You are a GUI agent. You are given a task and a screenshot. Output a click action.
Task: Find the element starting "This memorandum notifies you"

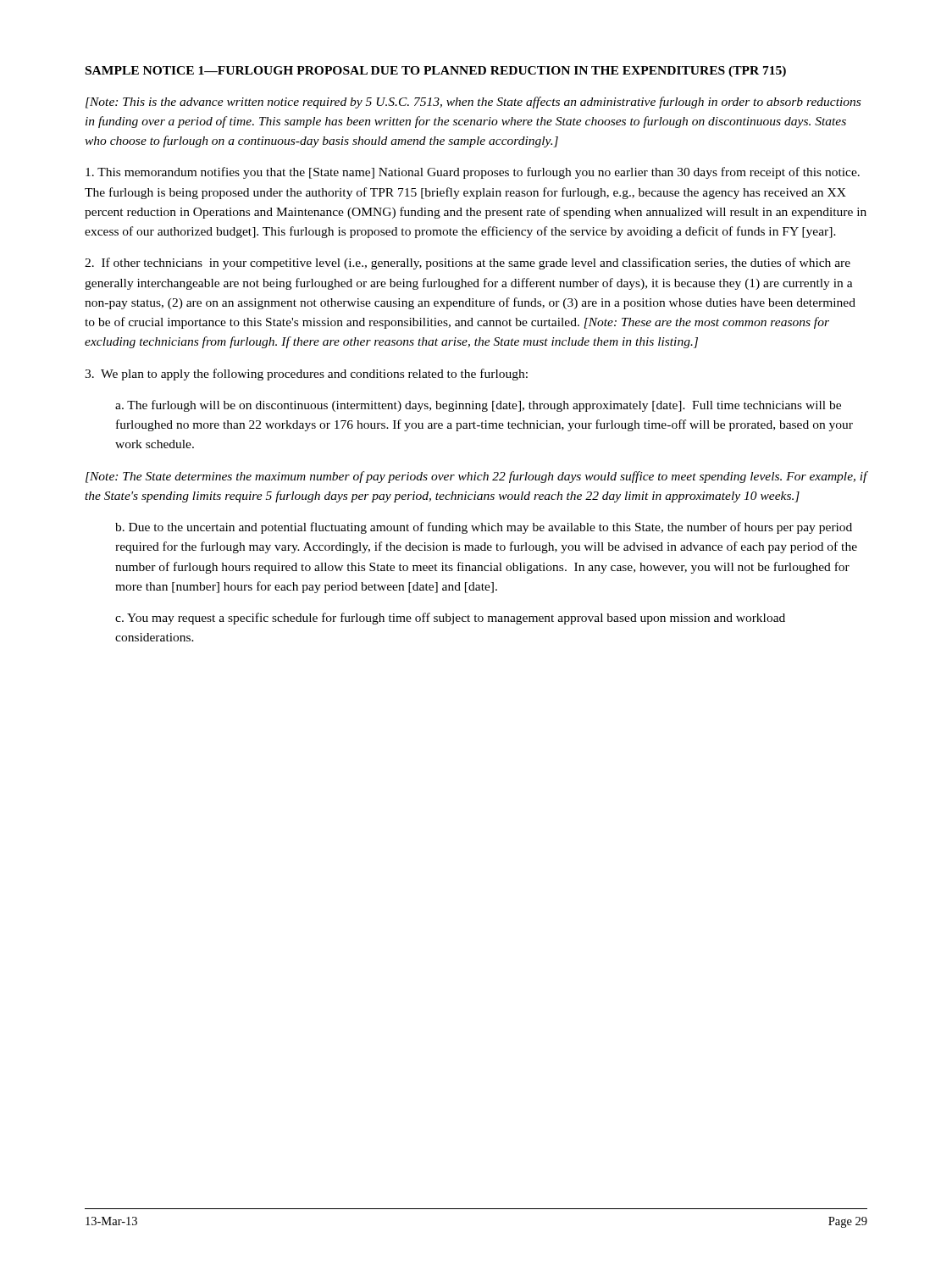(476, 202)
